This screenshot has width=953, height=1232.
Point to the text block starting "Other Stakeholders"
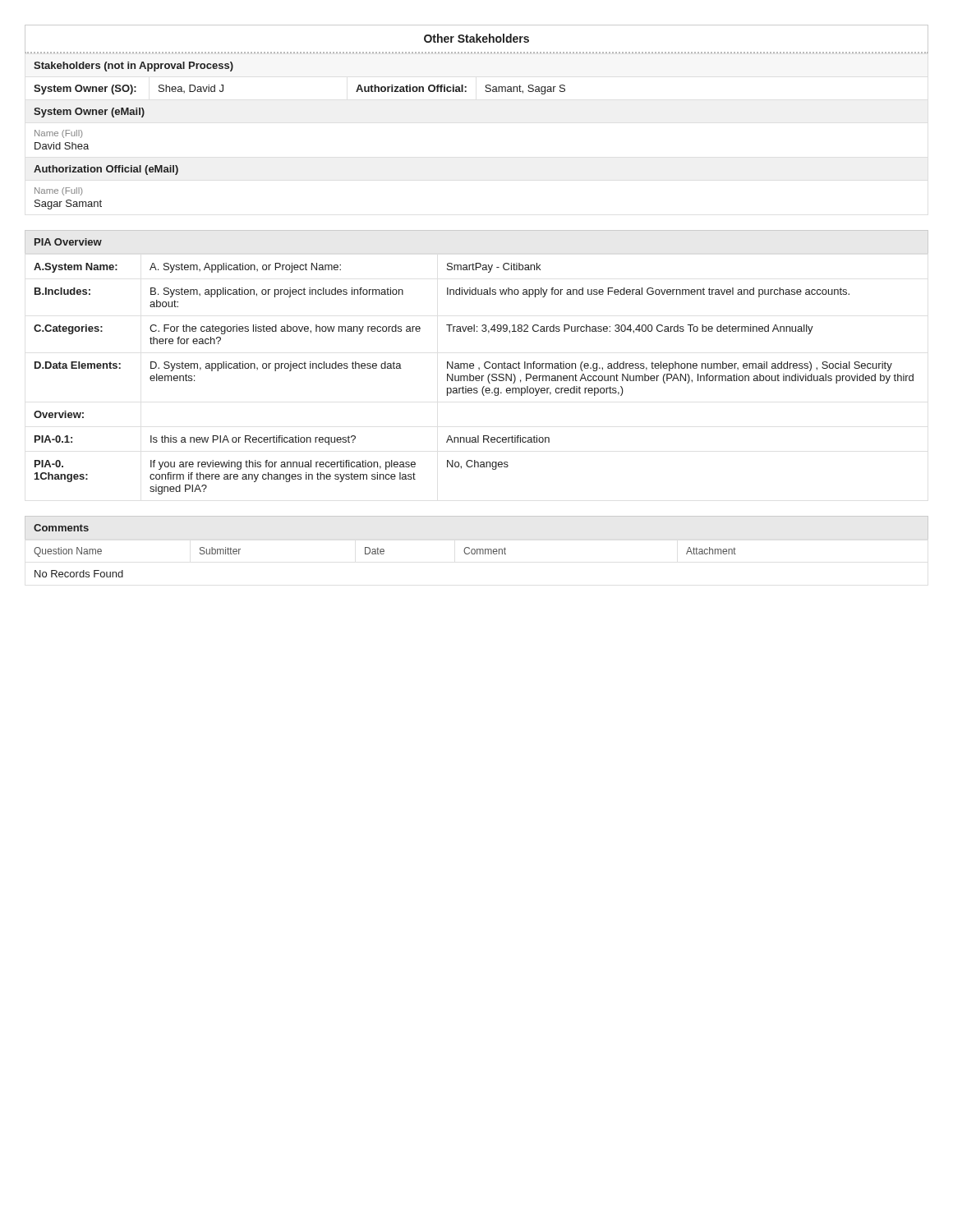pyautogui.click(x=476, y=39)
